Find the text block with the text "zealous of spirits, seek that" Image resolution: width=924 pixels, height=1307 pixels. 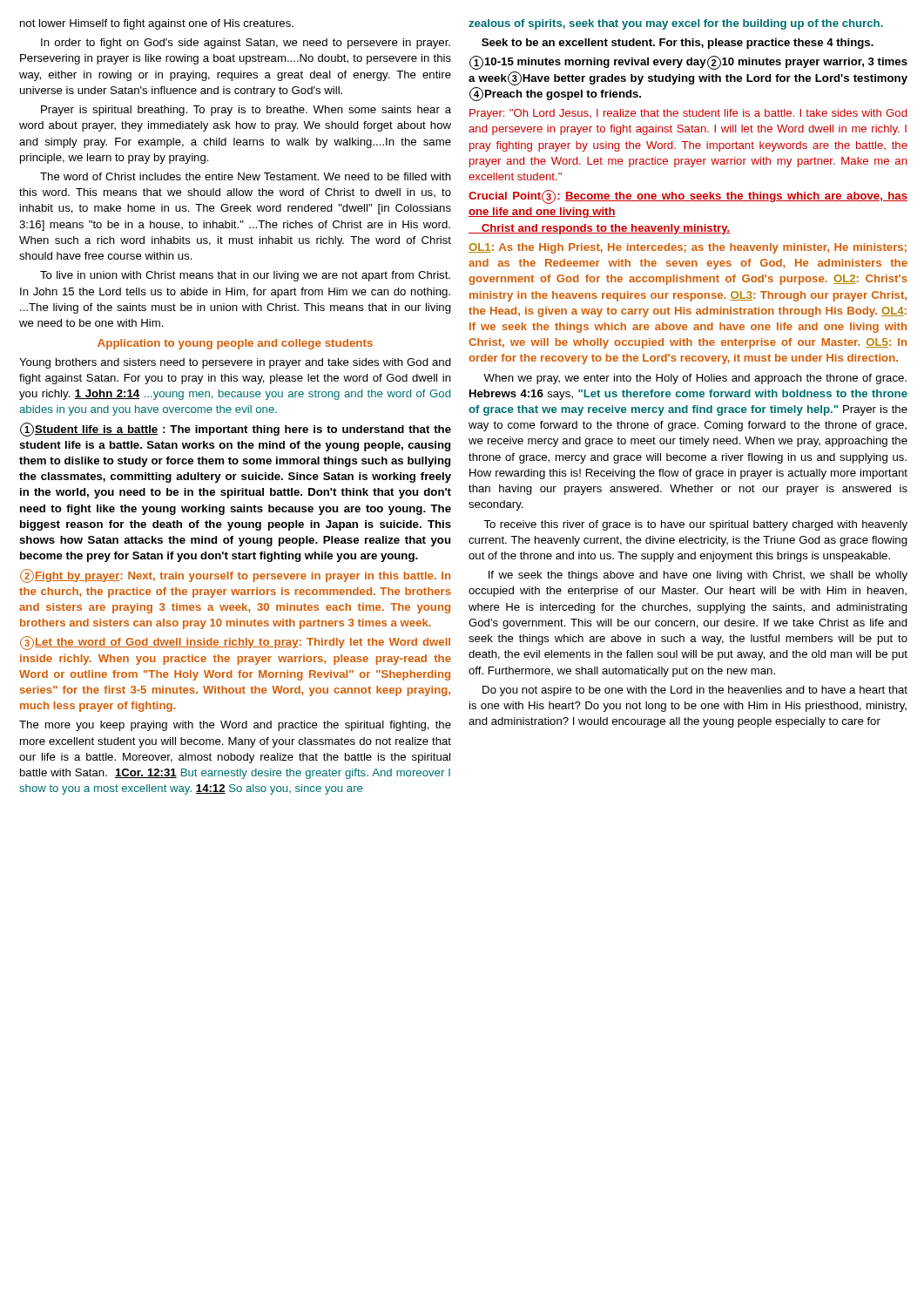(688, 24)
